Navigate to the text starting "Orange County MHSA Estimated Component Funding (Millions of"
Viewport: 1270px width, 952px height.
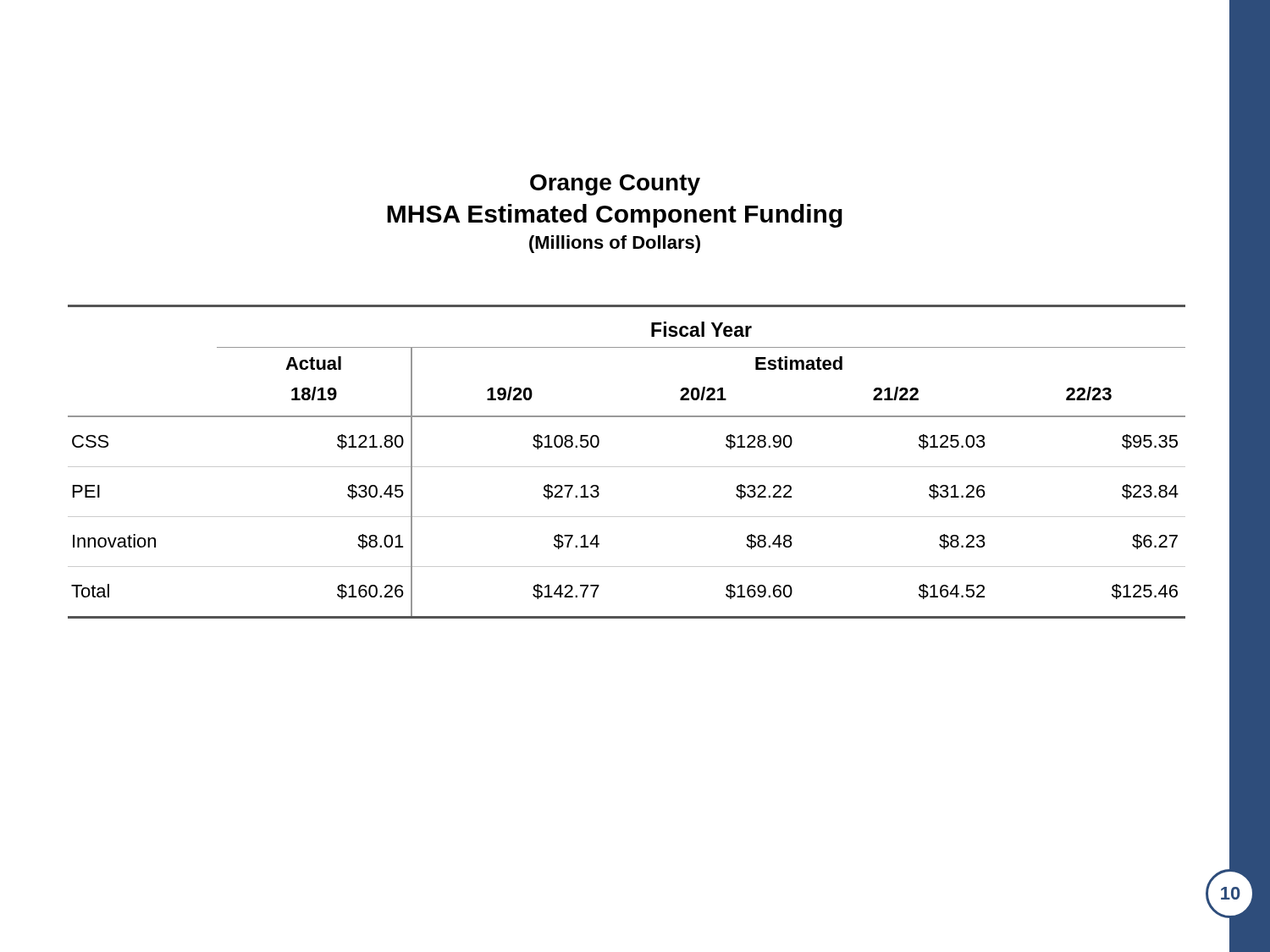615,212
